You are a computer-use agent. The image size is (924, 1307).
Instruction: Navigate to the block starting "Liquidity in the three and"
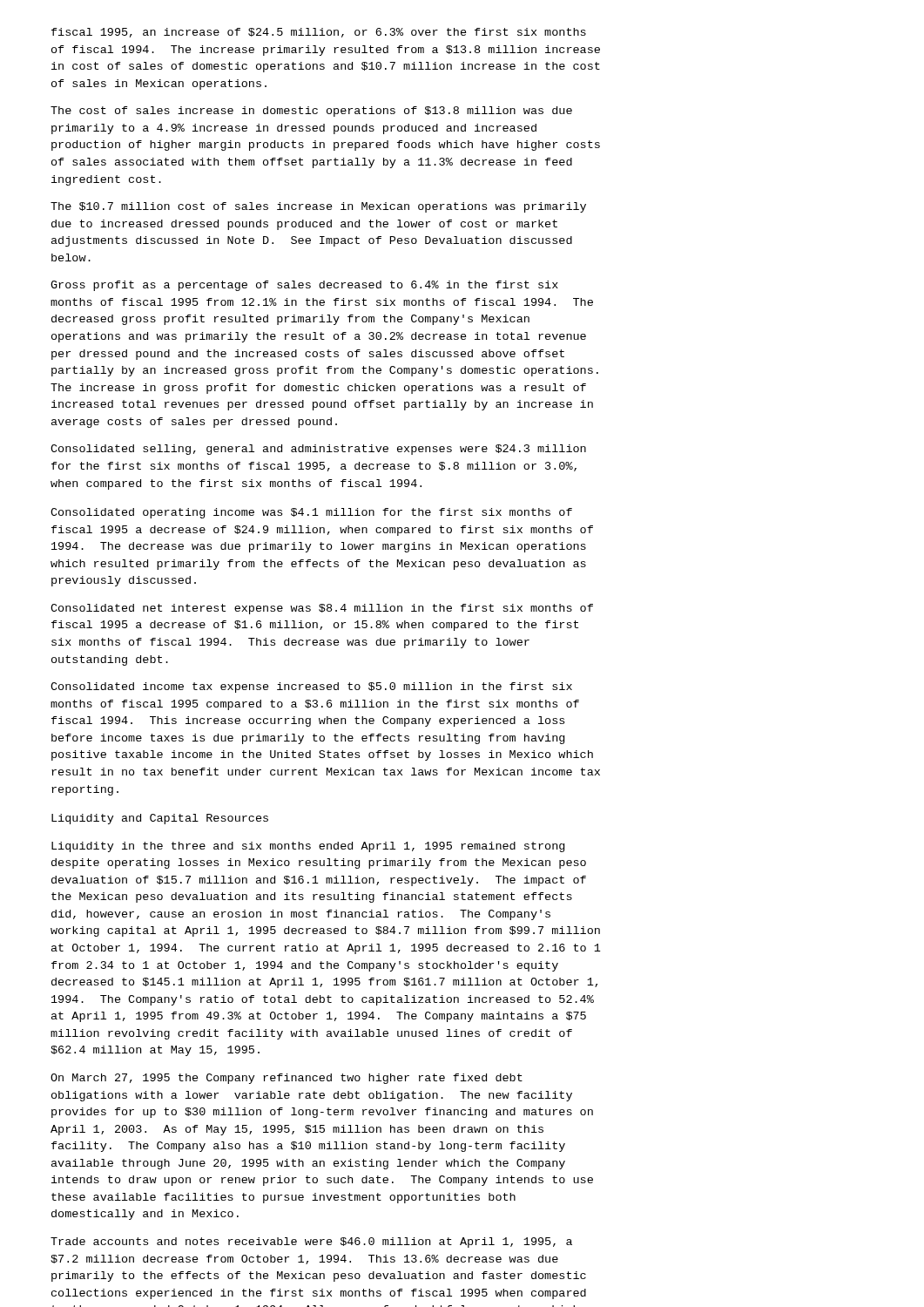click(x=326, y=948)
